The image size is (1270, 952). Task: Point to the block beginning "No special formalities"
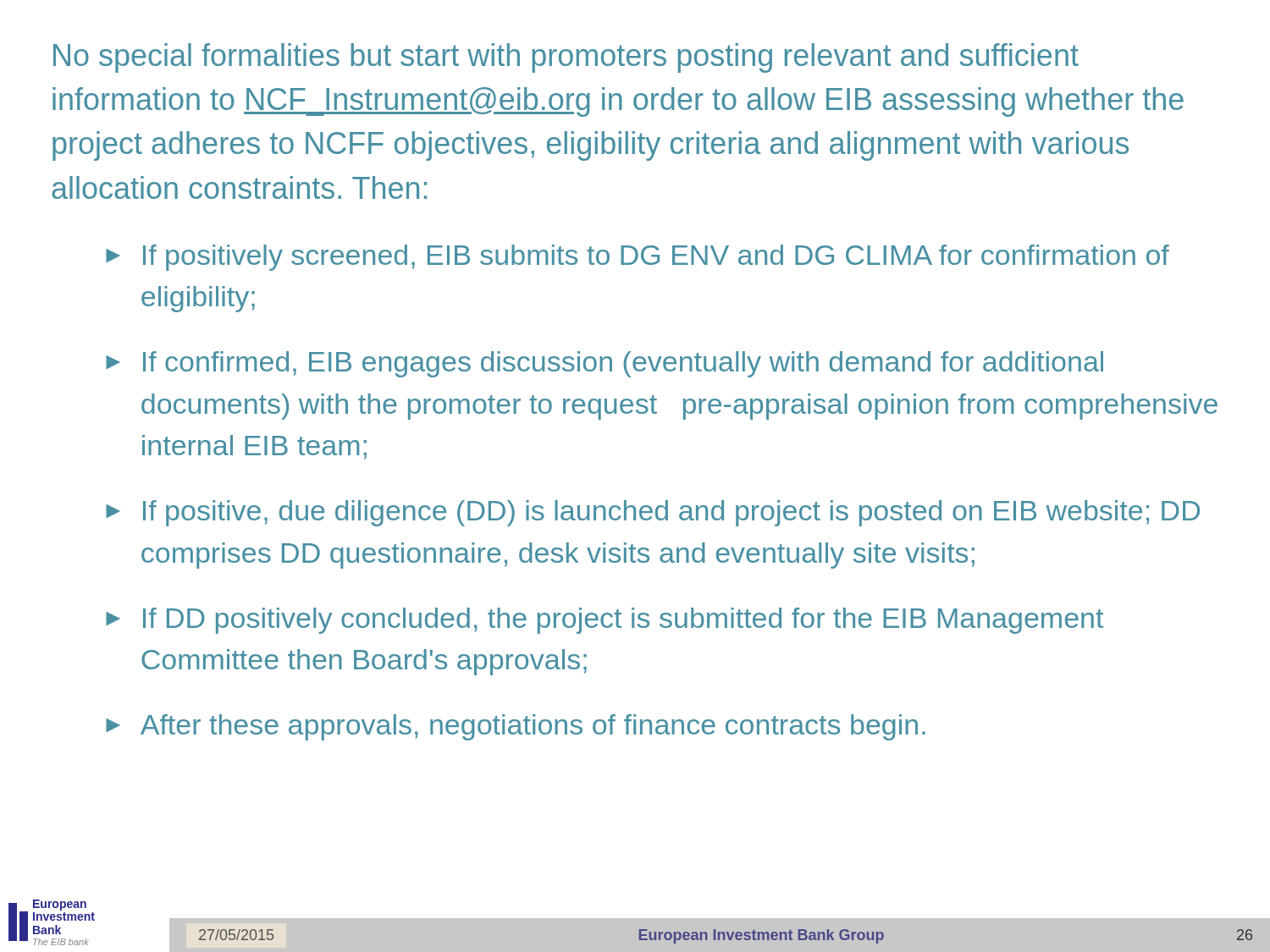(x=618, y=122)
